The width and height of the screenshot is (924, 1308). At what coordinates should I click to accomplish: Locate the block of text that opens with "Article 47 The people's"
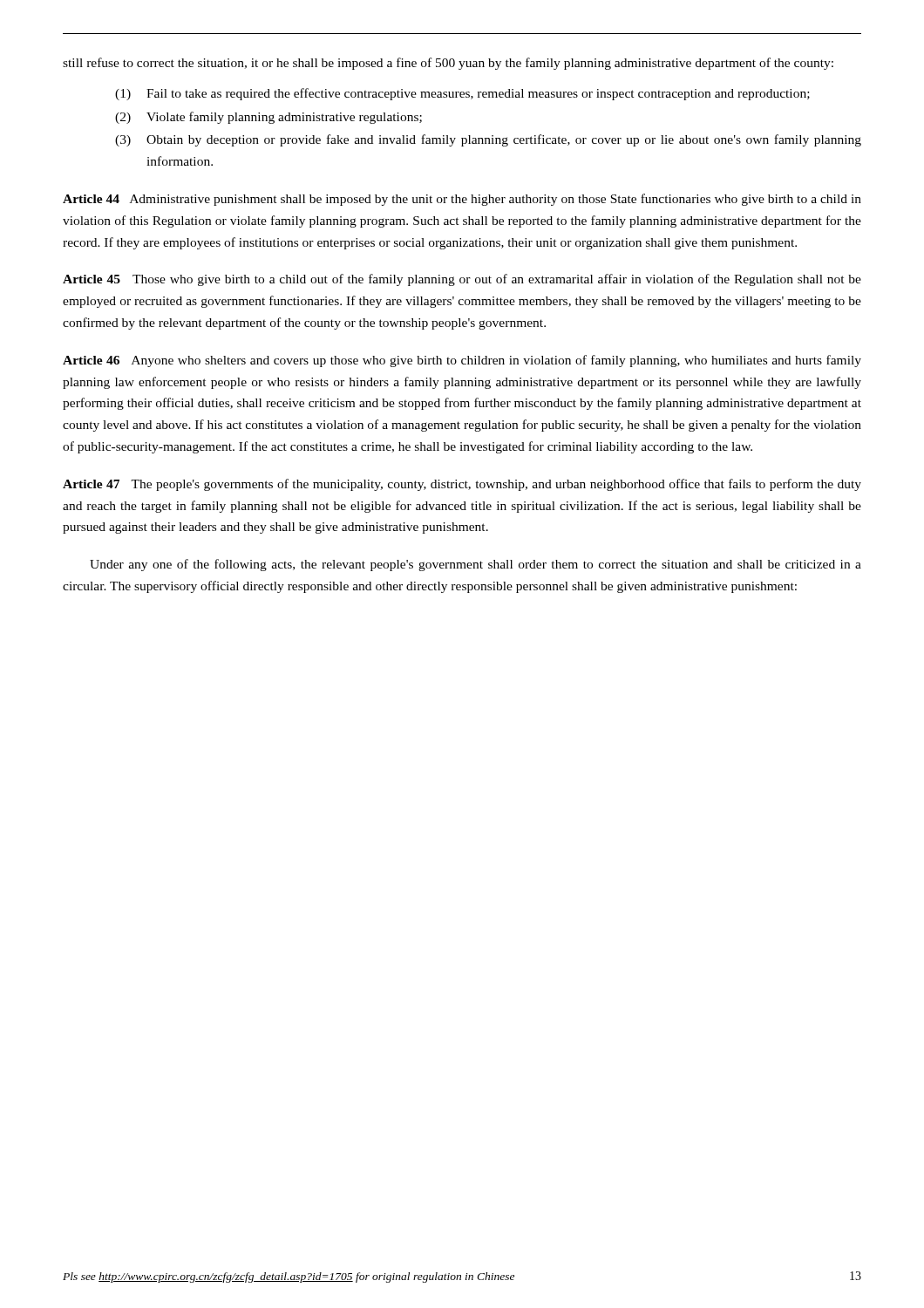click(462, 505)
